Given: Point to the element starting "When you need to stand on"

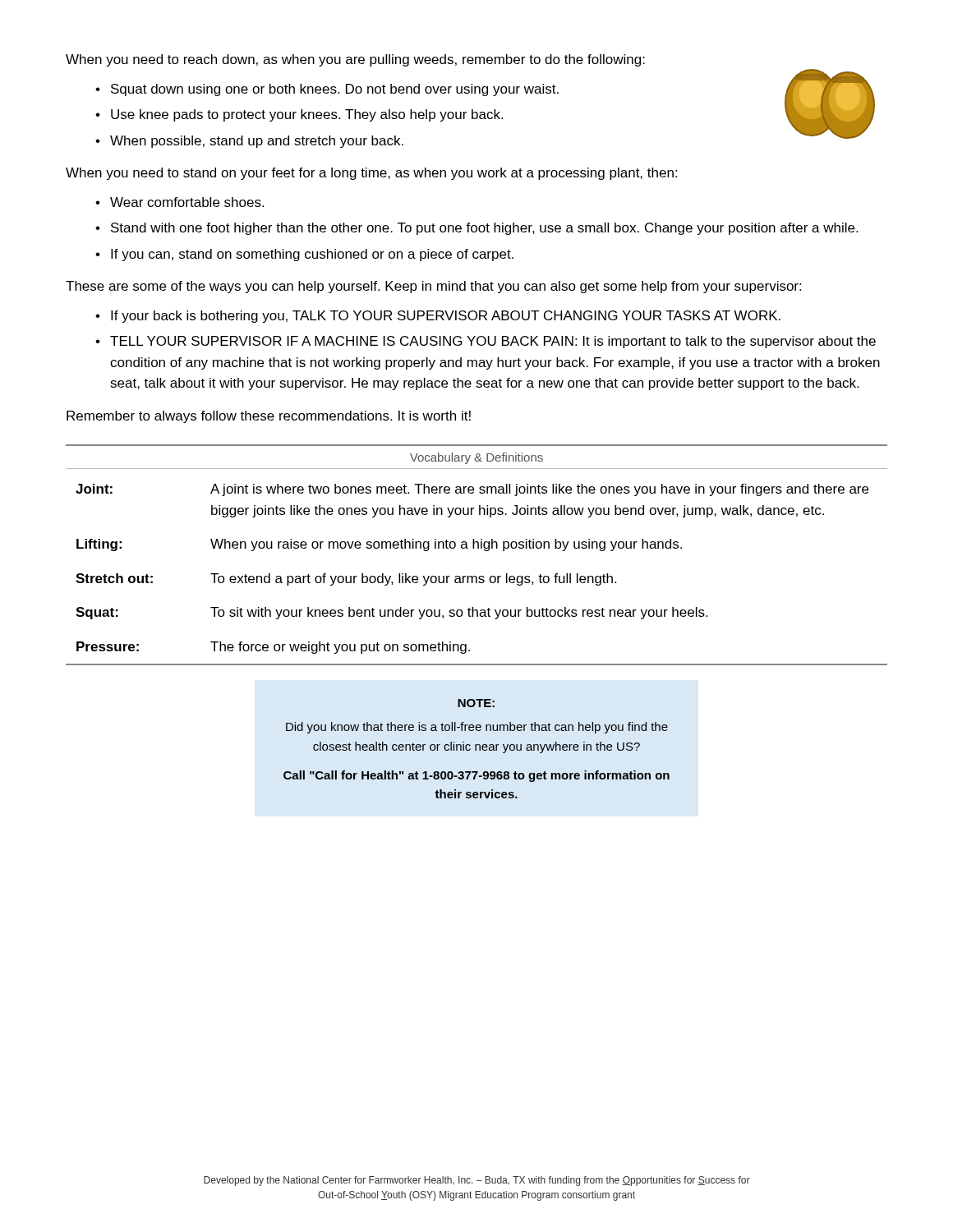Looking at the screenshot, I should pos(372,173).
